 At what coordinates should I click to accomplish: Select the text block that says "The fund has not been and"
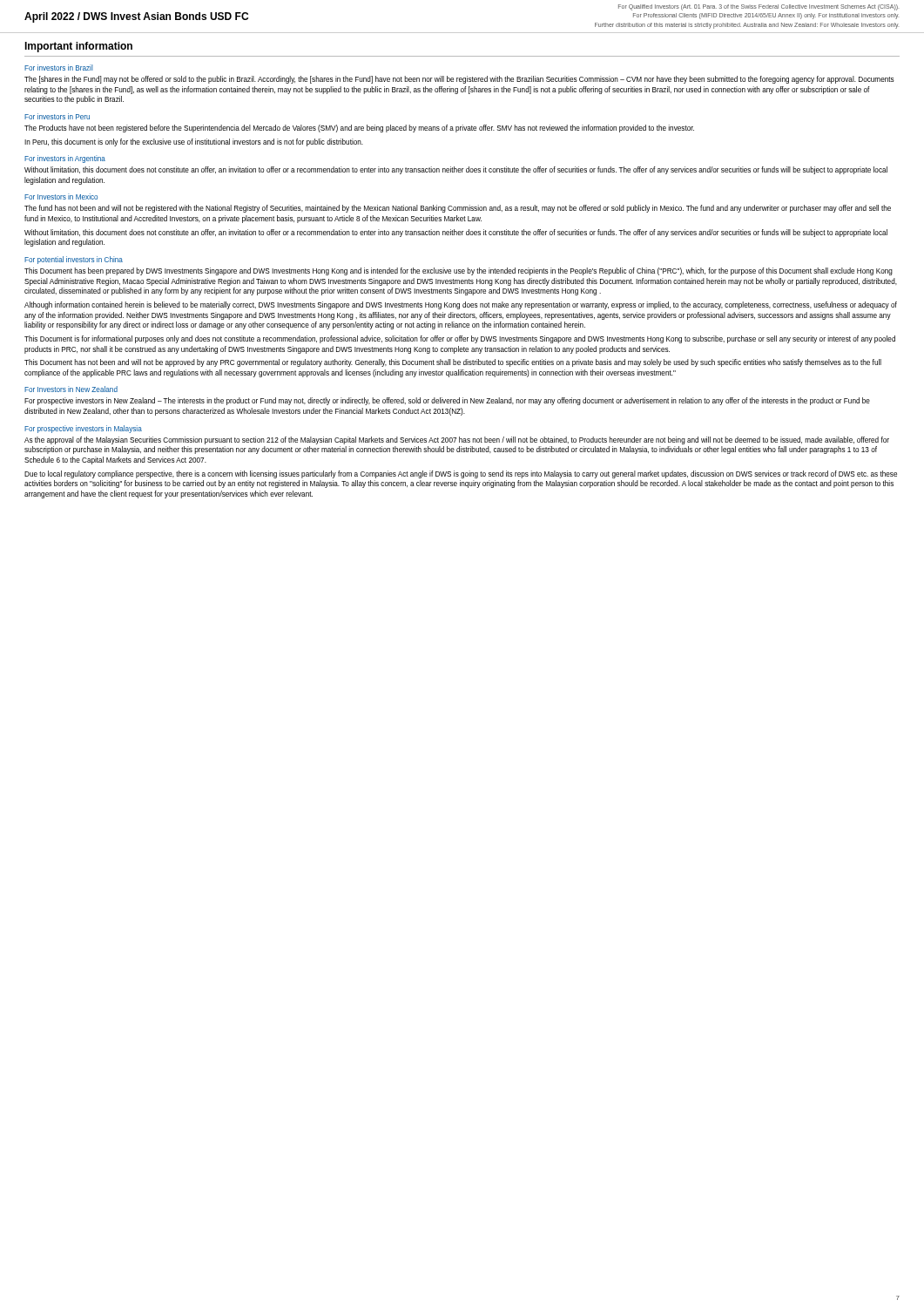(x=458, y=214)
